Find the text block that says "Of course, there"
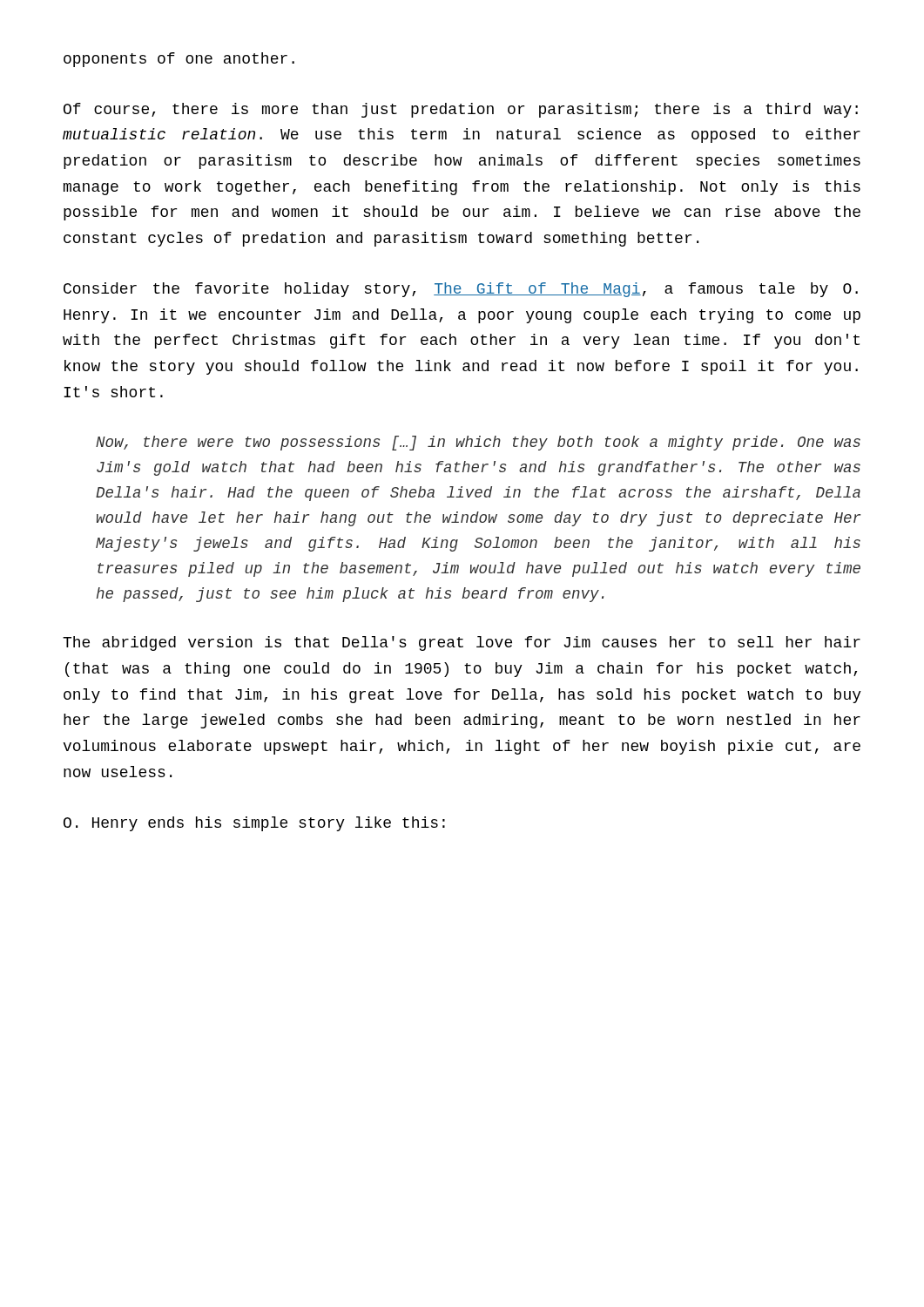The image size is (924, 1307). 462,174
